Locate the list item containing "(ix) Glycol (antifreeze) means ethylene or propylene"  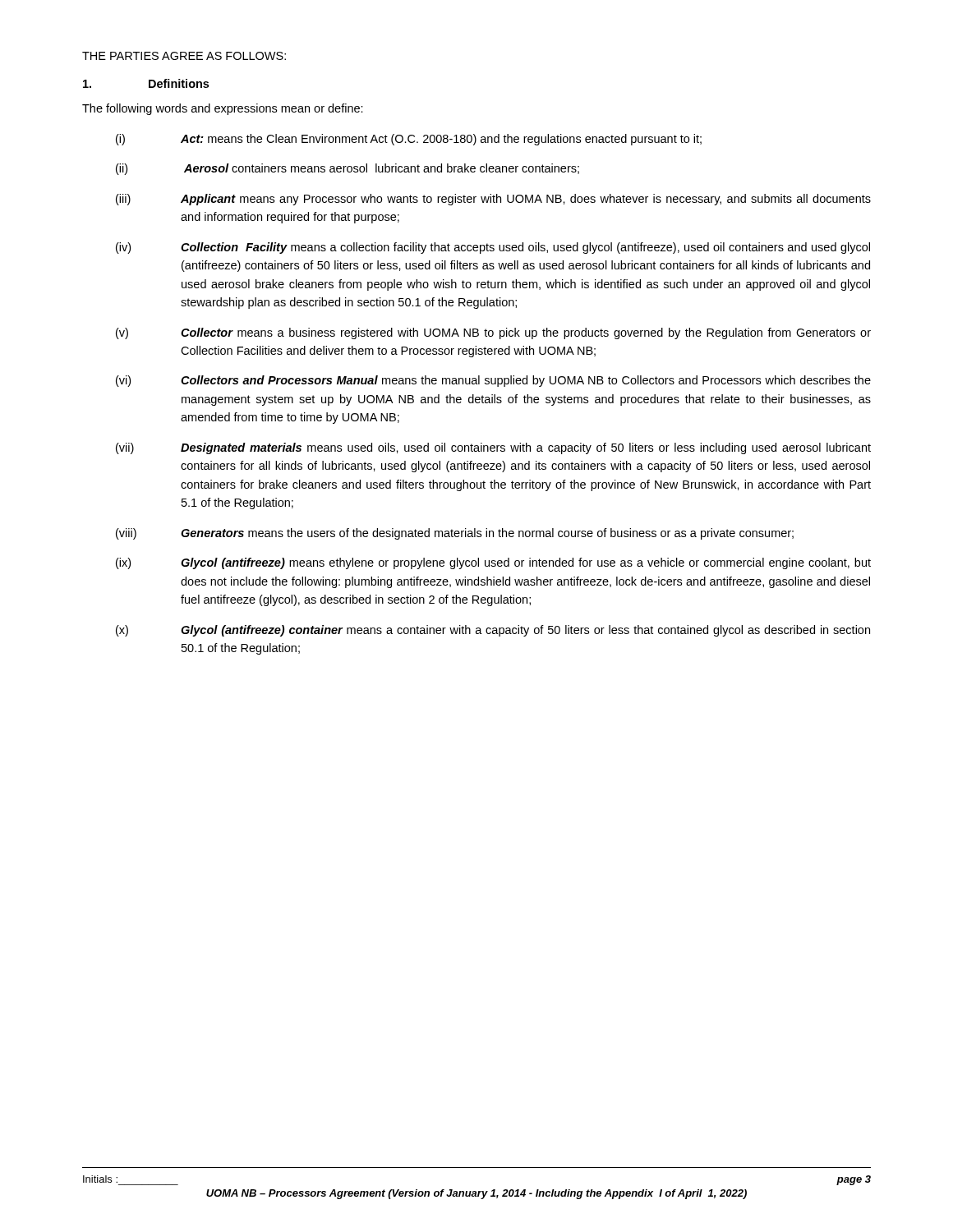click(x=476, y=581)
